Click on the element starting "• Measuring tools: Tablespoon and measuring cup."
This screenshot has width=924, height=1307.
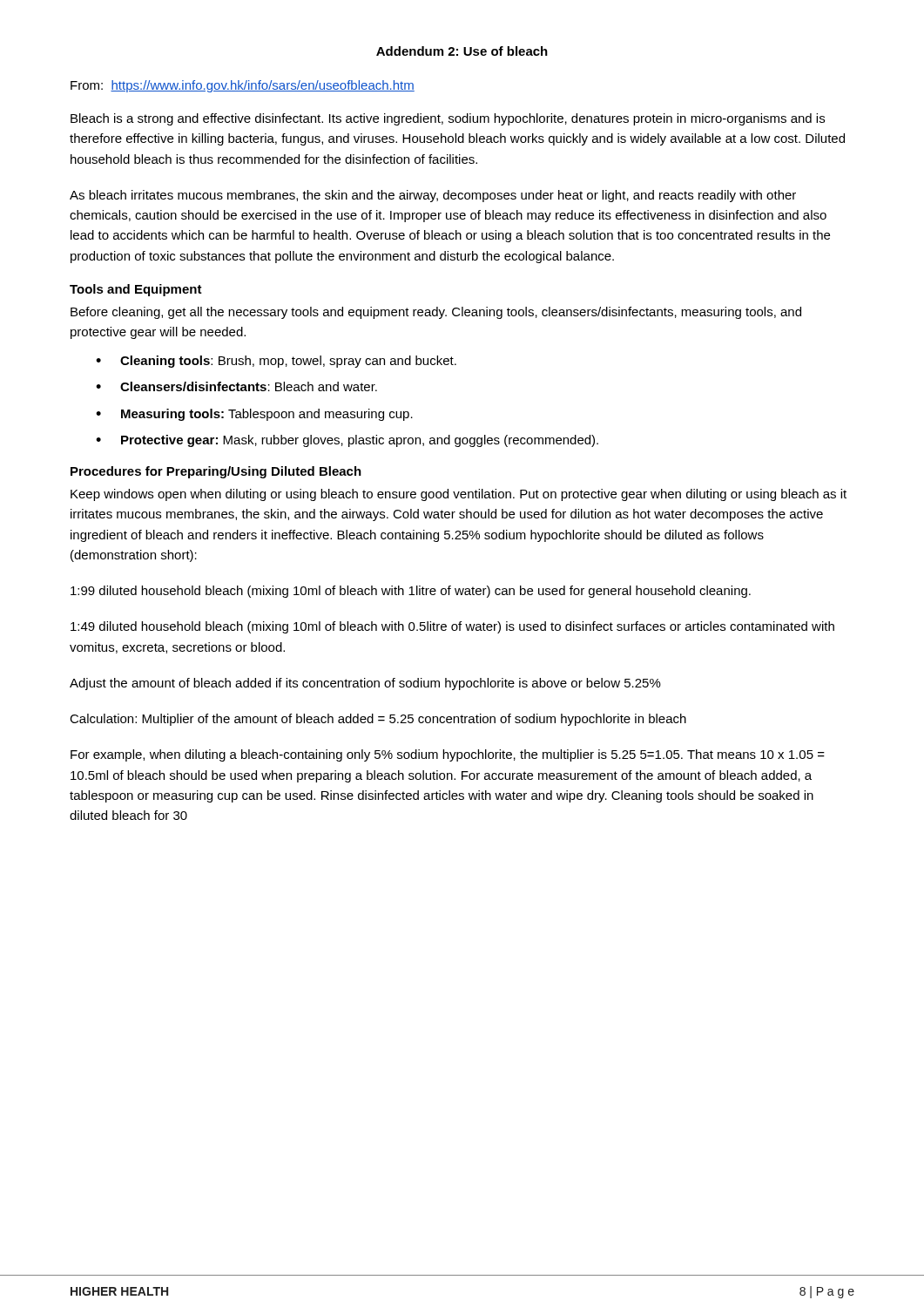pos(254,415)
